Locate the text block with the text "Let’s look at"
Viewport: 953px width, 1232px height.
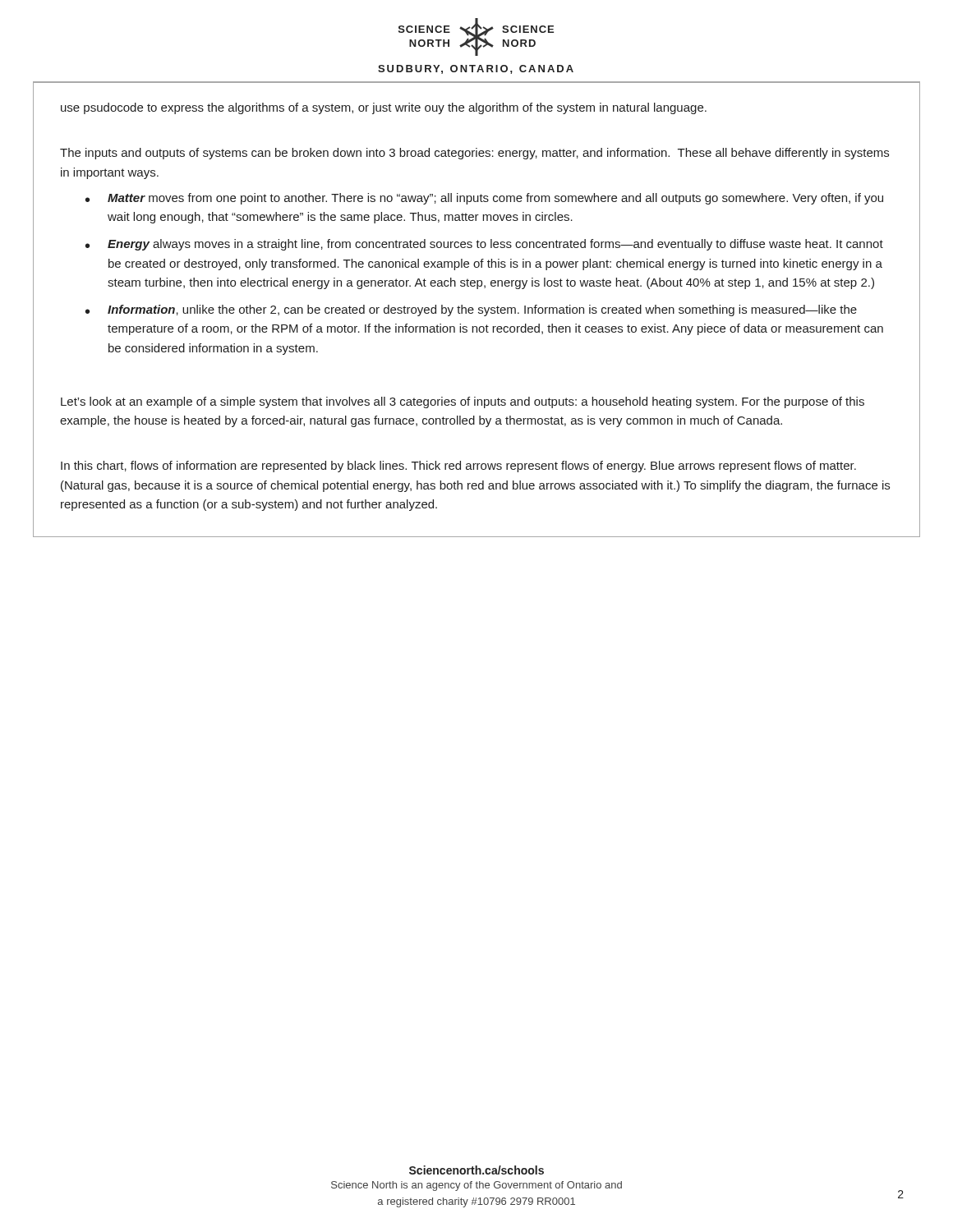[x=462, y=411]
